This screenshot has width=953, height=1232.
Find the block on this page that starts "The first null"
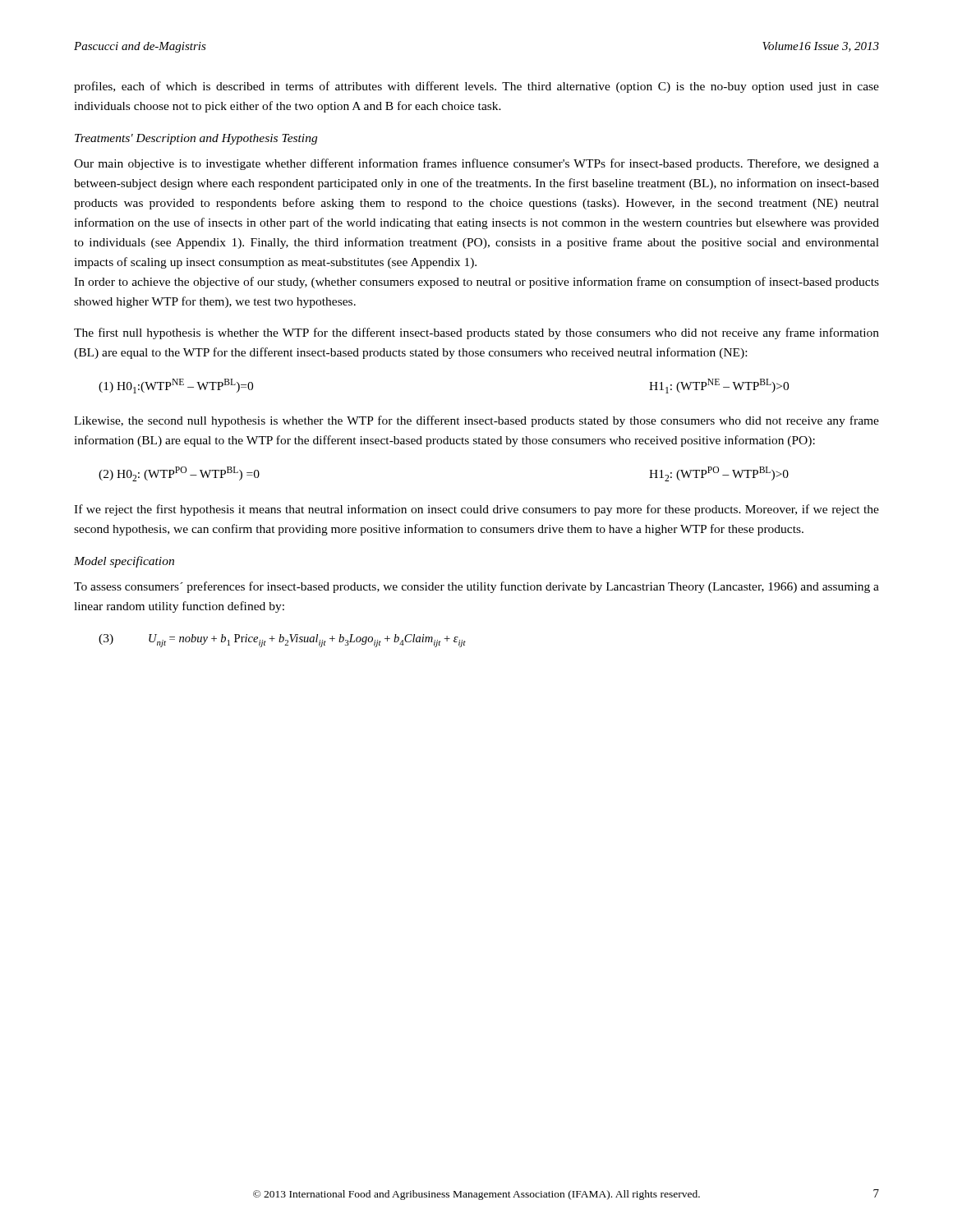pos(476,343)
